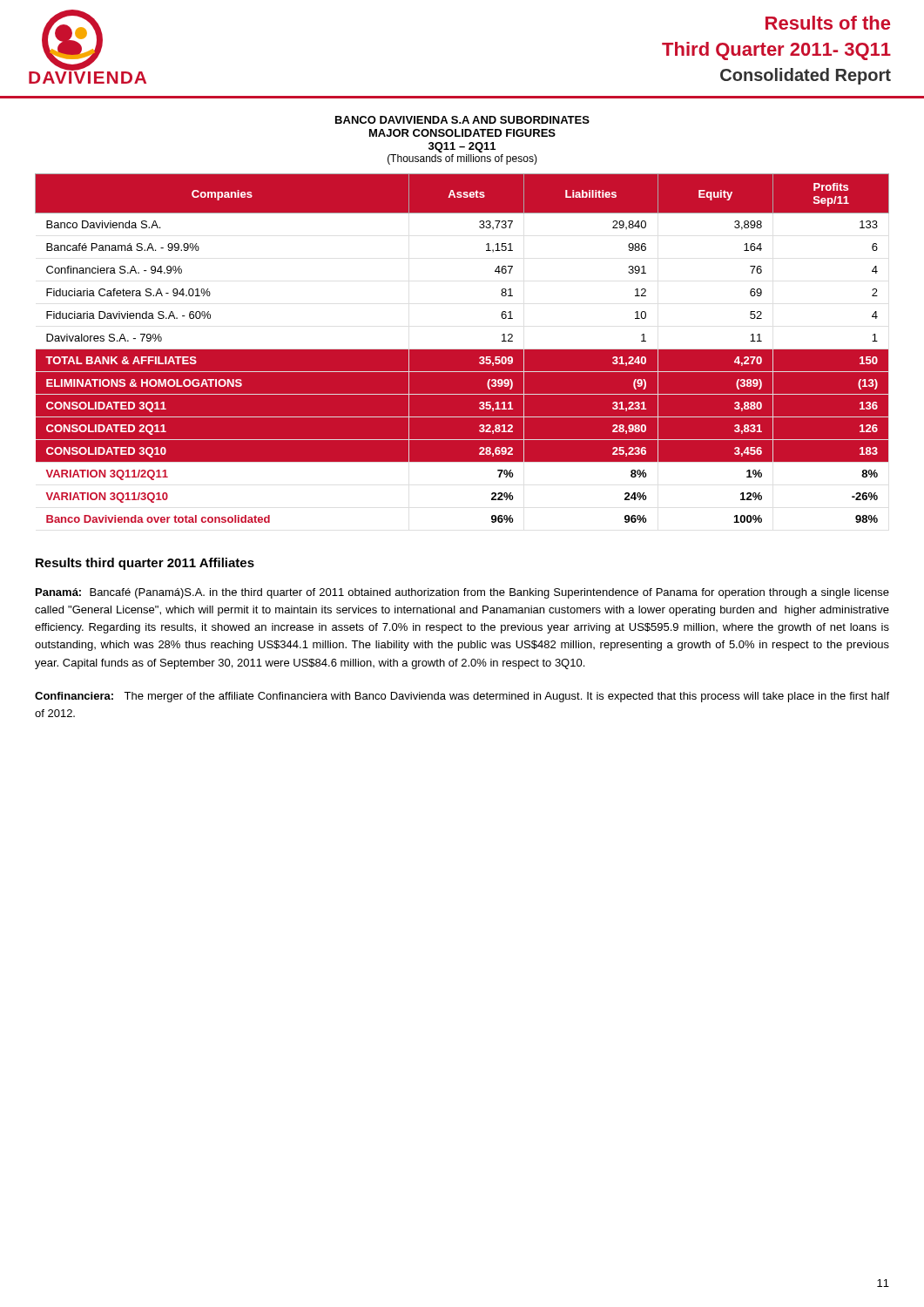The image size is (924, 1307).
Task: Select the text block containing "Confinanciera: The merger of the affiliate Confinanciera with"
Action: (462, 704)
